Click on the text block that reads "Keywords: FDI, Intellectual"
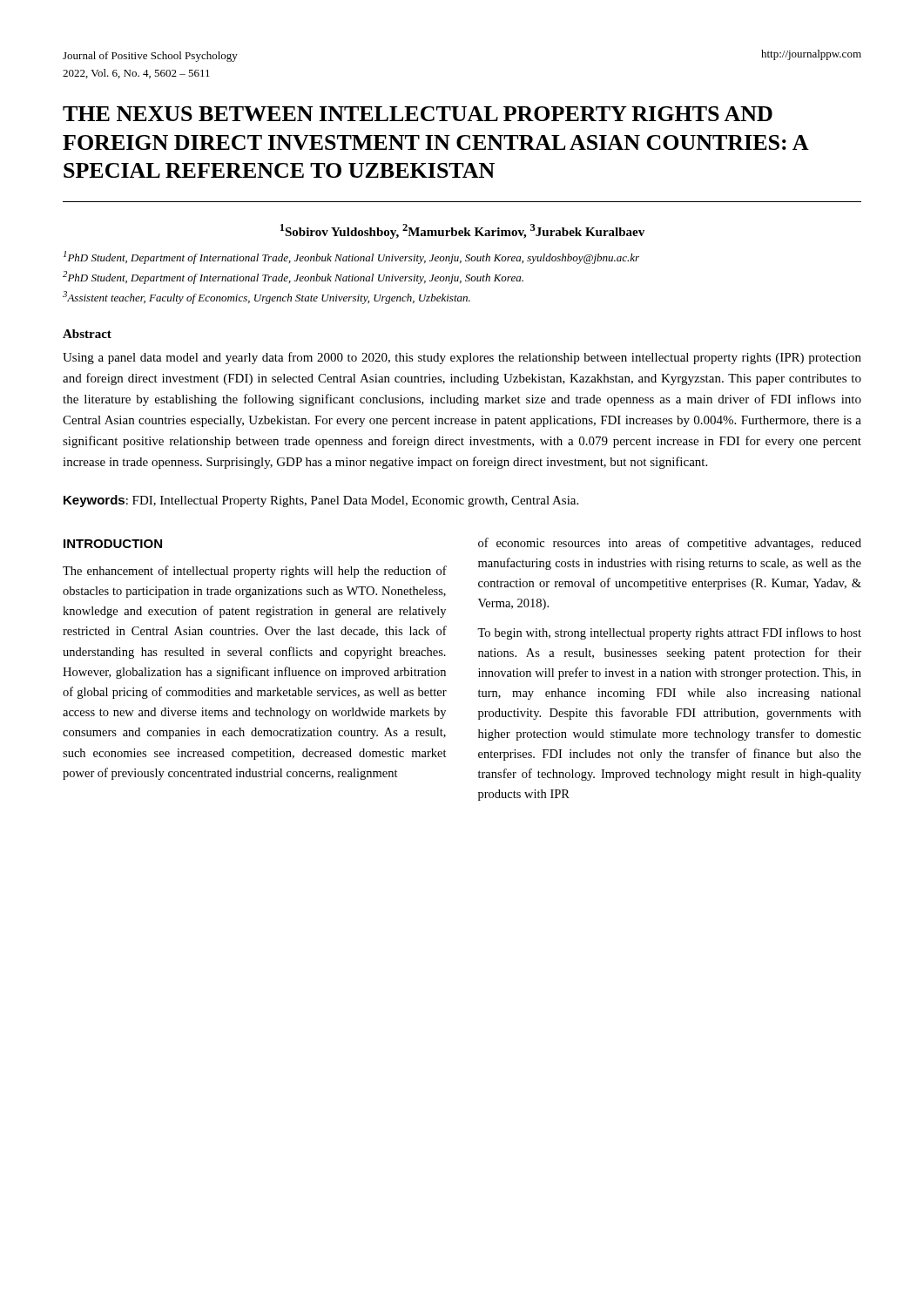This screenshot has width=924, height=1307. [321, 500]
